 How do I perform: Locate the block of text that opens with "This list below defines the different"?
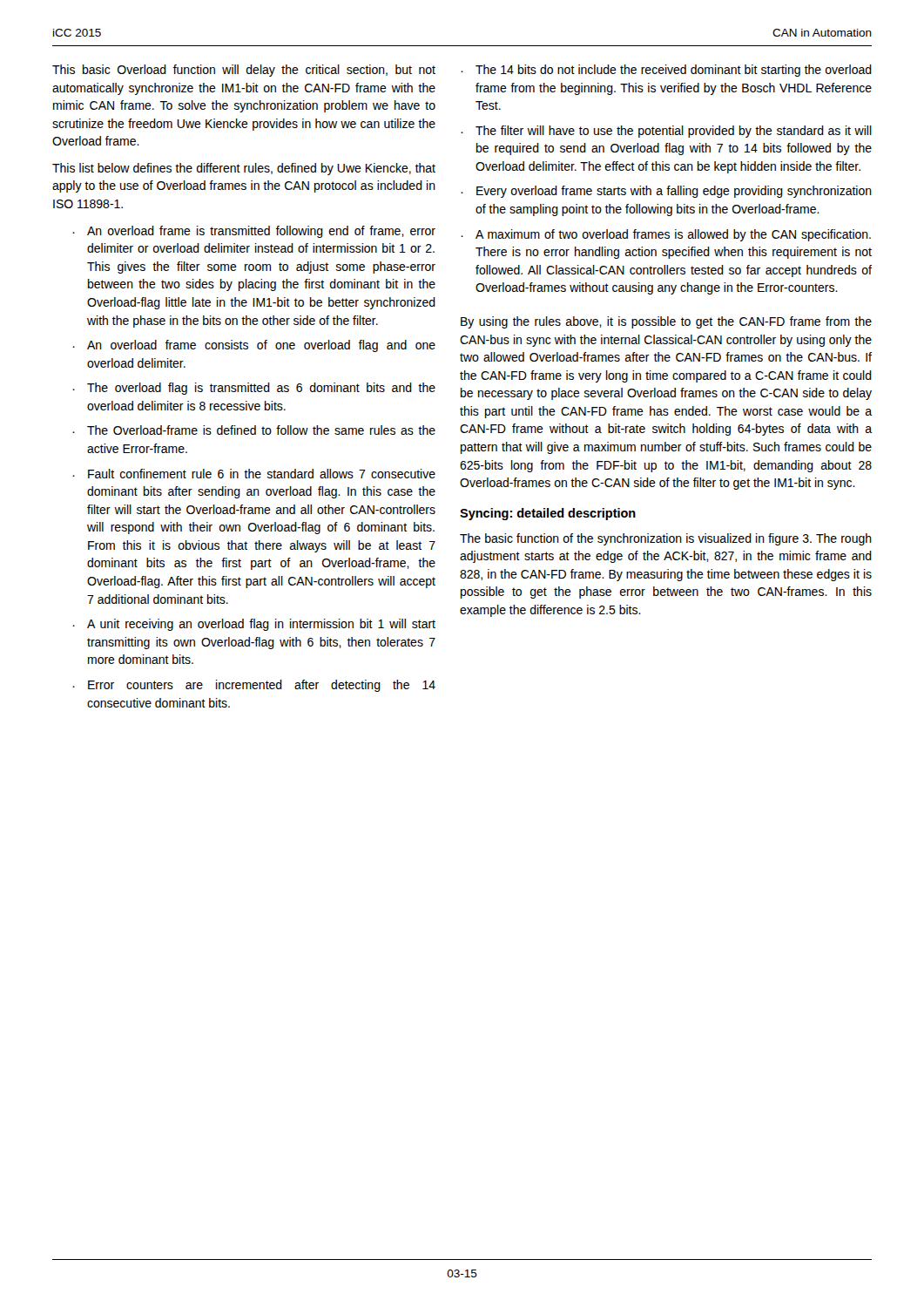(x=244, y=186)
